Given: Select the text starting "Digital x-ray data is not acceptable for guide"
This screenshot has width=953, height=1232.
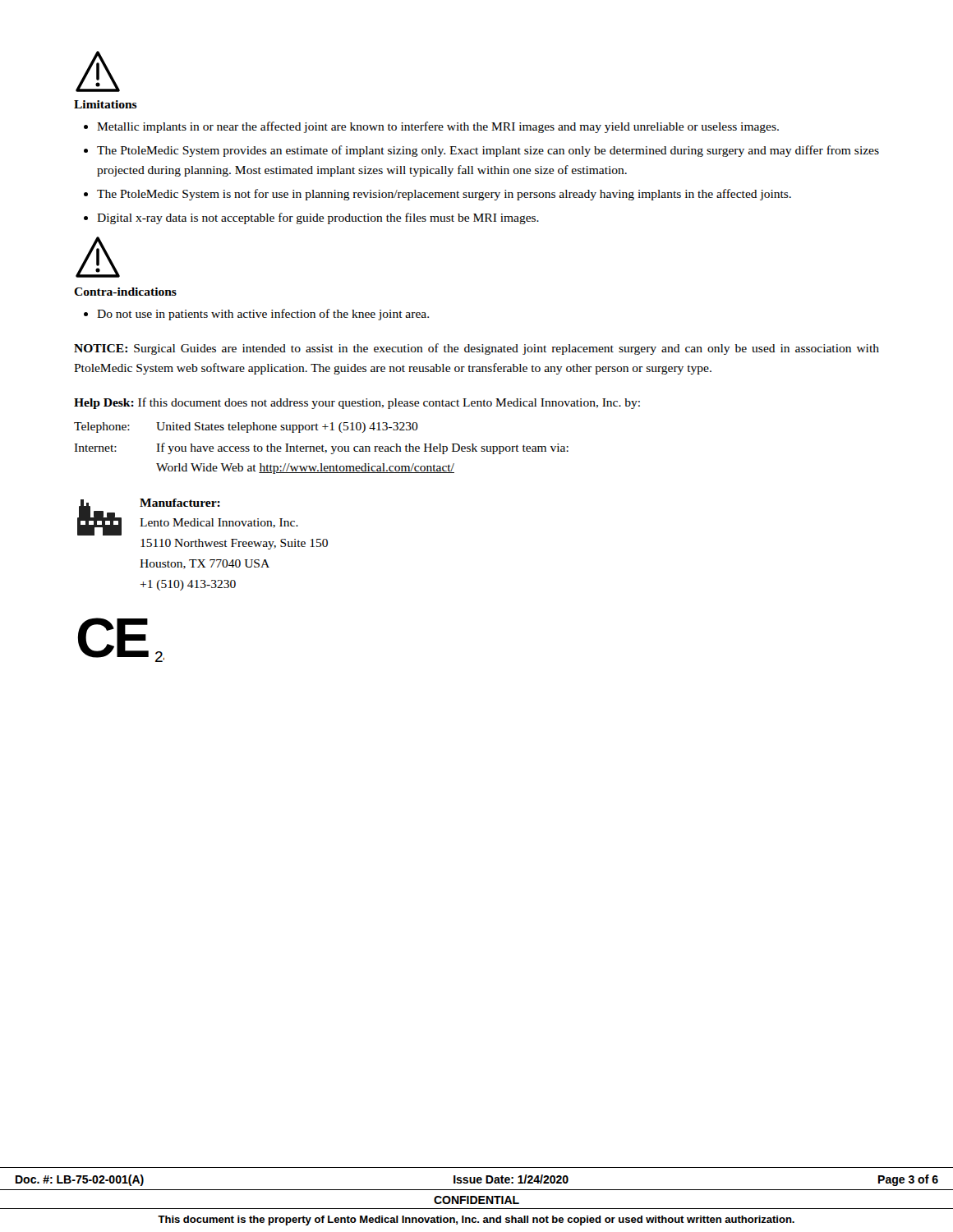Looking at the screenshot, I should pos(318,217).
